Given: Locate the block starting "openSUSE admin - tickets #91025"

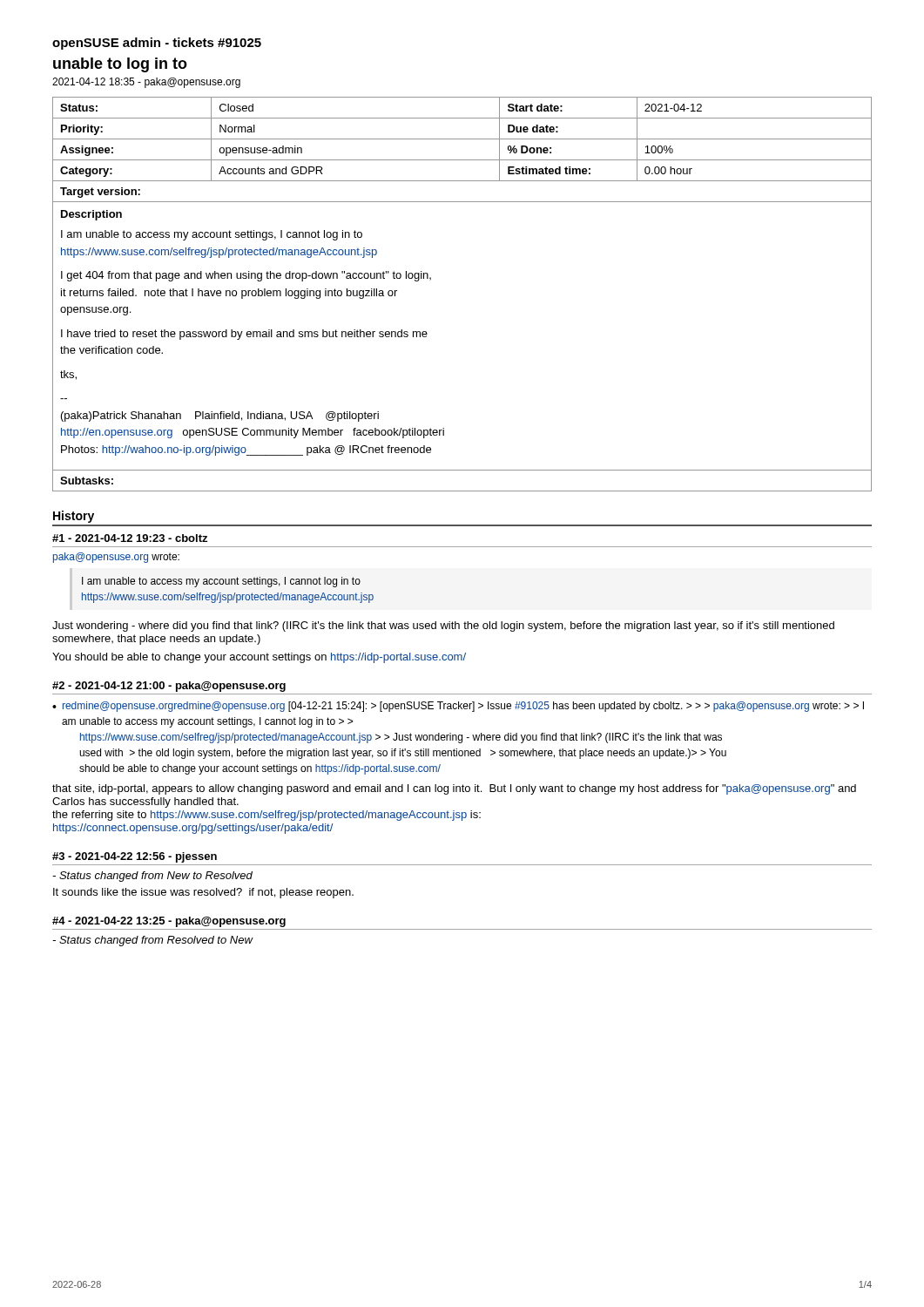Looking at the screenshot, I should (157, 42).
